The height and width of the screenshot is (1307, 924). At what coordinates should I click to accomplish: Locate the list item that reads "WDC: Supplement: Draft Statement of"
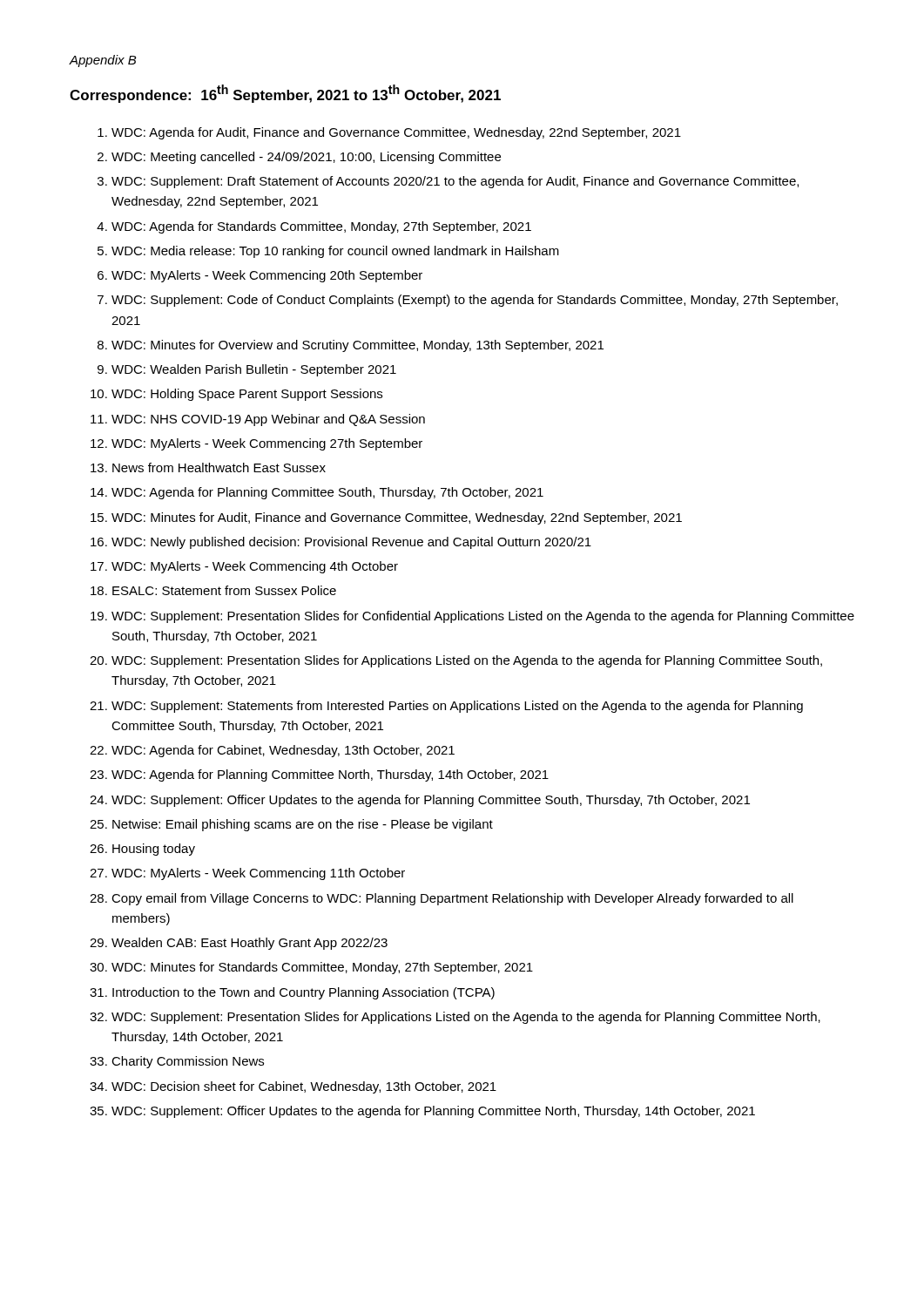tap(483, 191)
